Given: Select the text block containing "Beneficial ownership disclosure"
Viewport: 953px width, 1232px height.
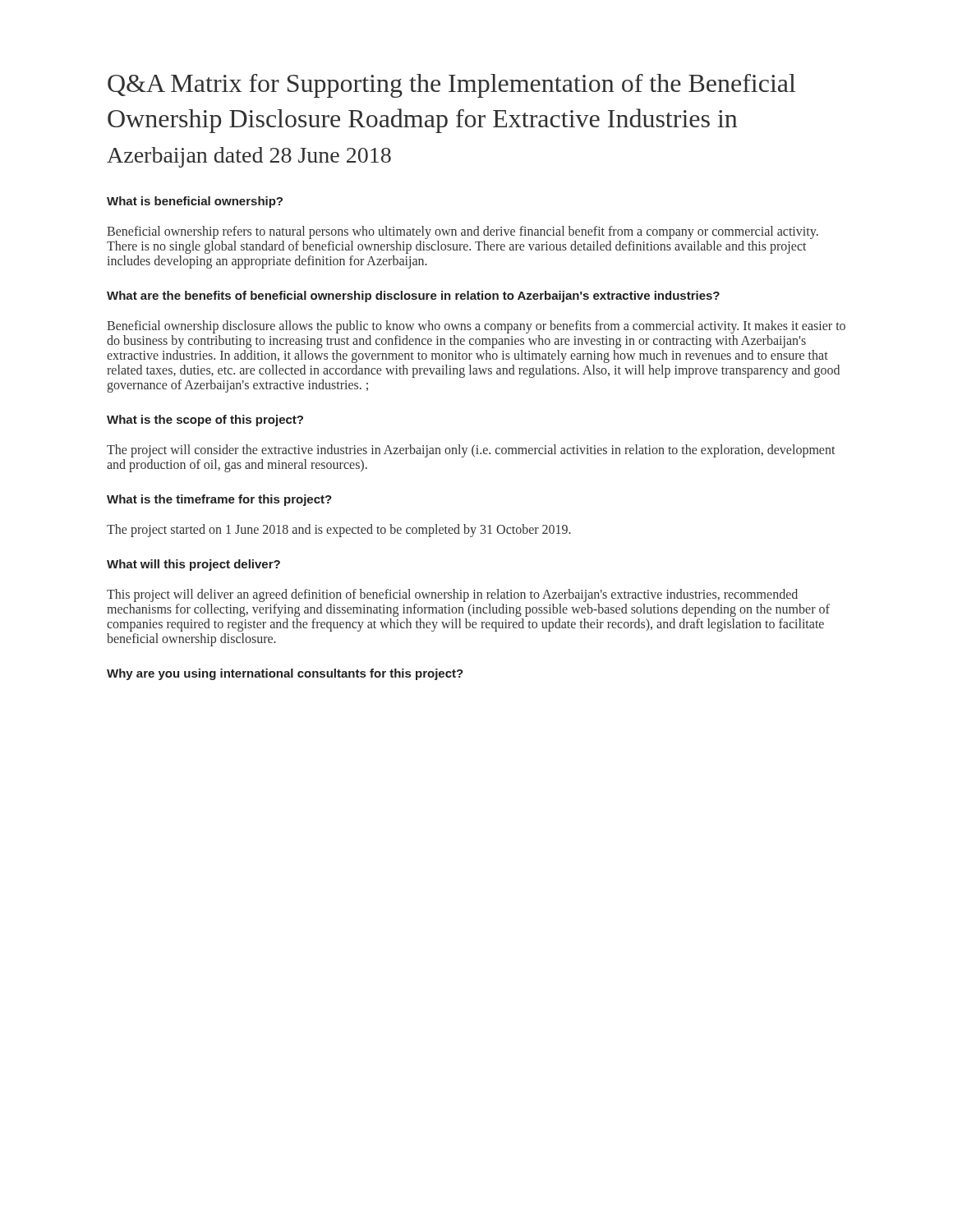Looking at the screenshot, I should pos(476,355).
